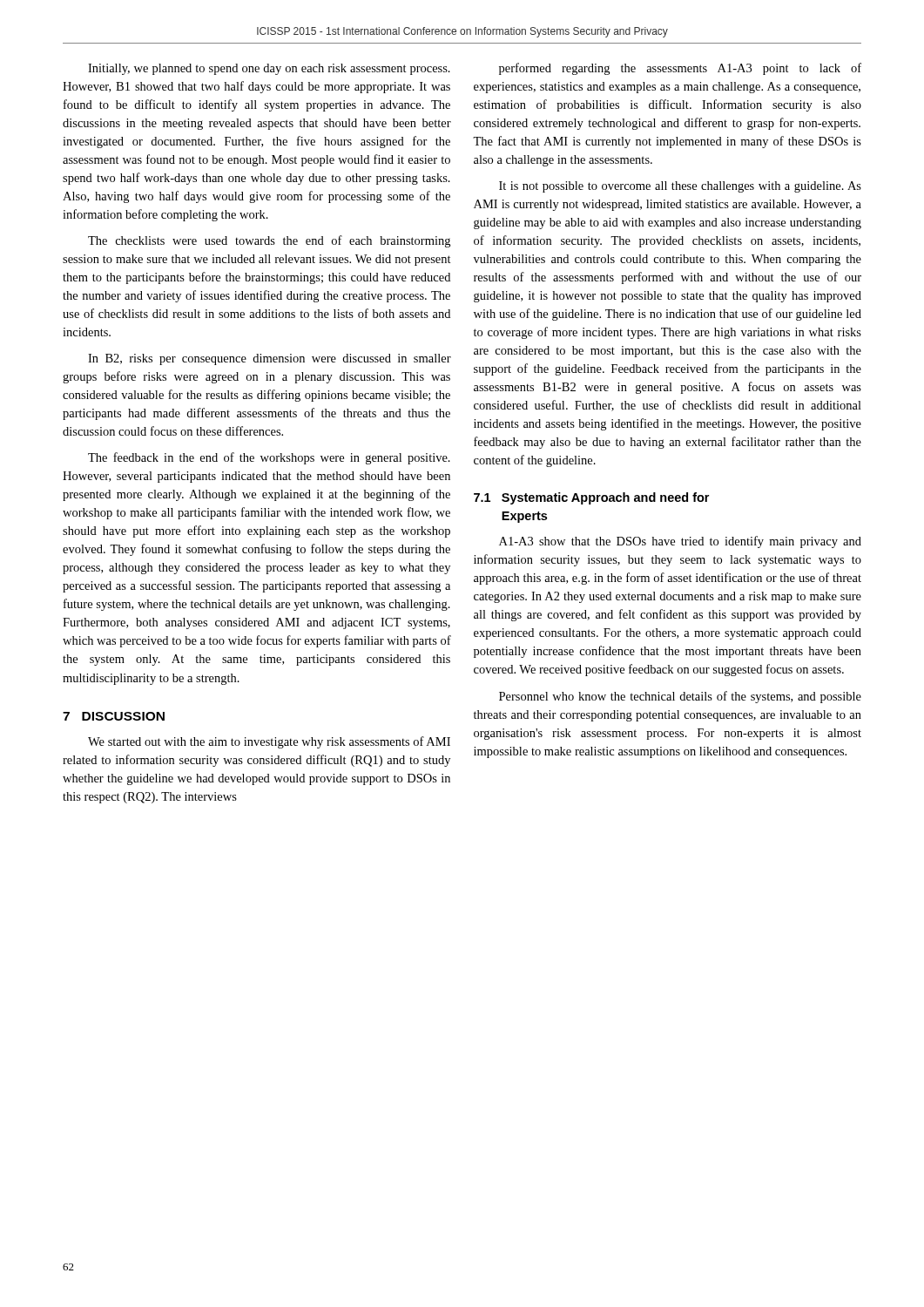Click on the text block that reads "The checklists were used towards"
924x1307 pixels.
click(257, 287)
